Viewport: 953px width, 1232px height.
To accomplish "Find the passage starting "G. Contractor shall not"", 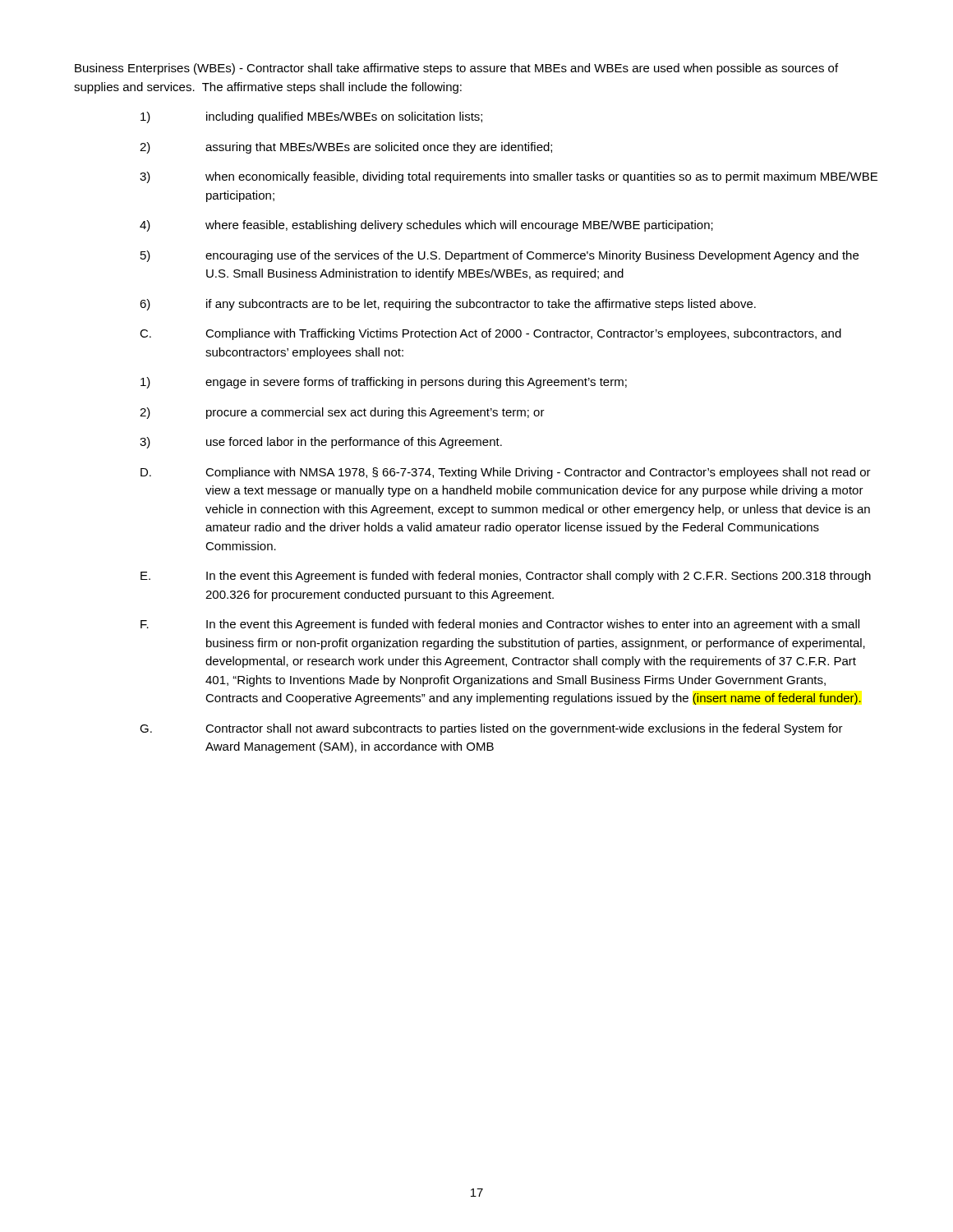I will [476, 738].
